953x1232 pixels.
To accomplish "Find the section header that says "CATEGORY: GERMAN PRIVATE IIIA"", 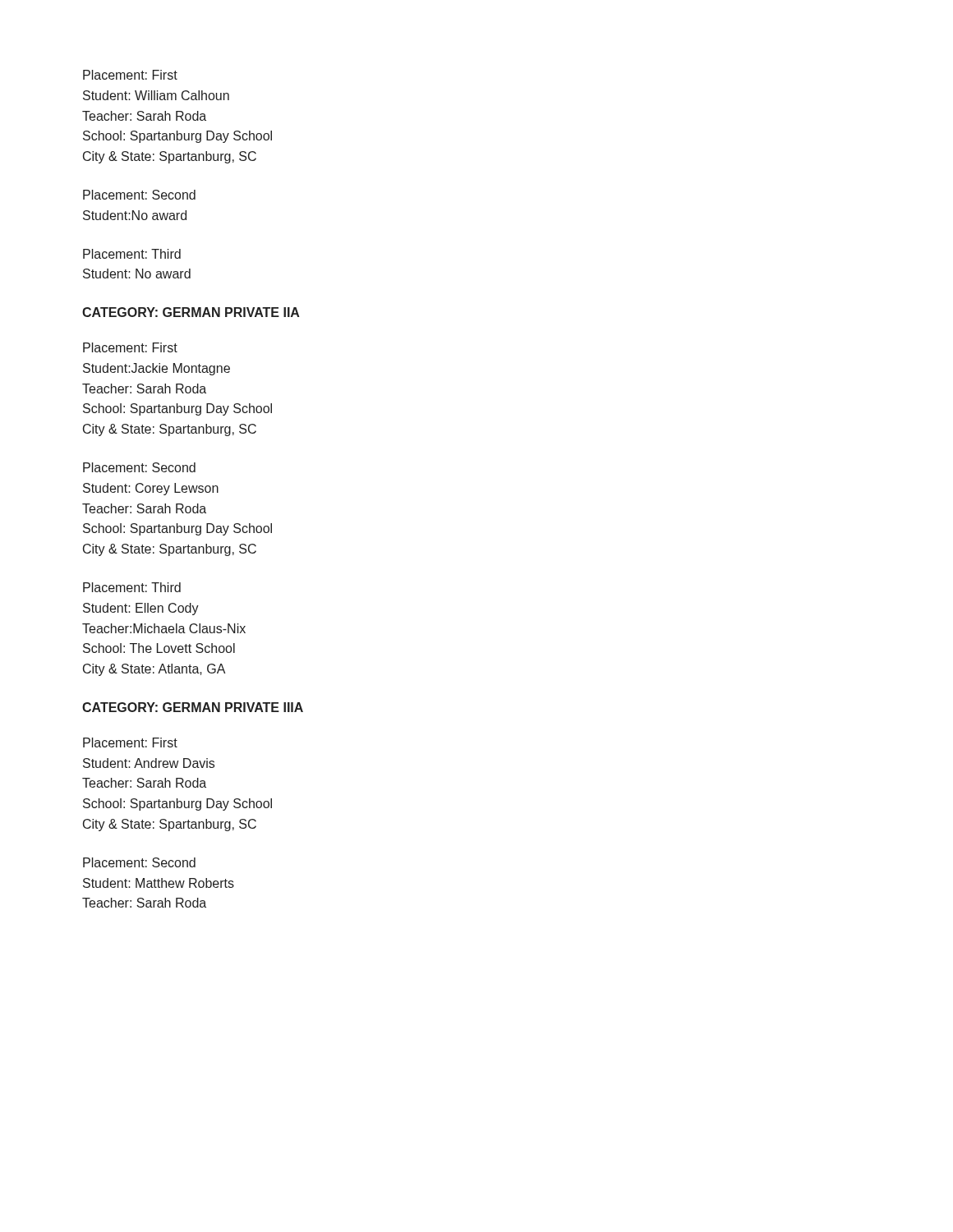I will [x=193, y=707].
